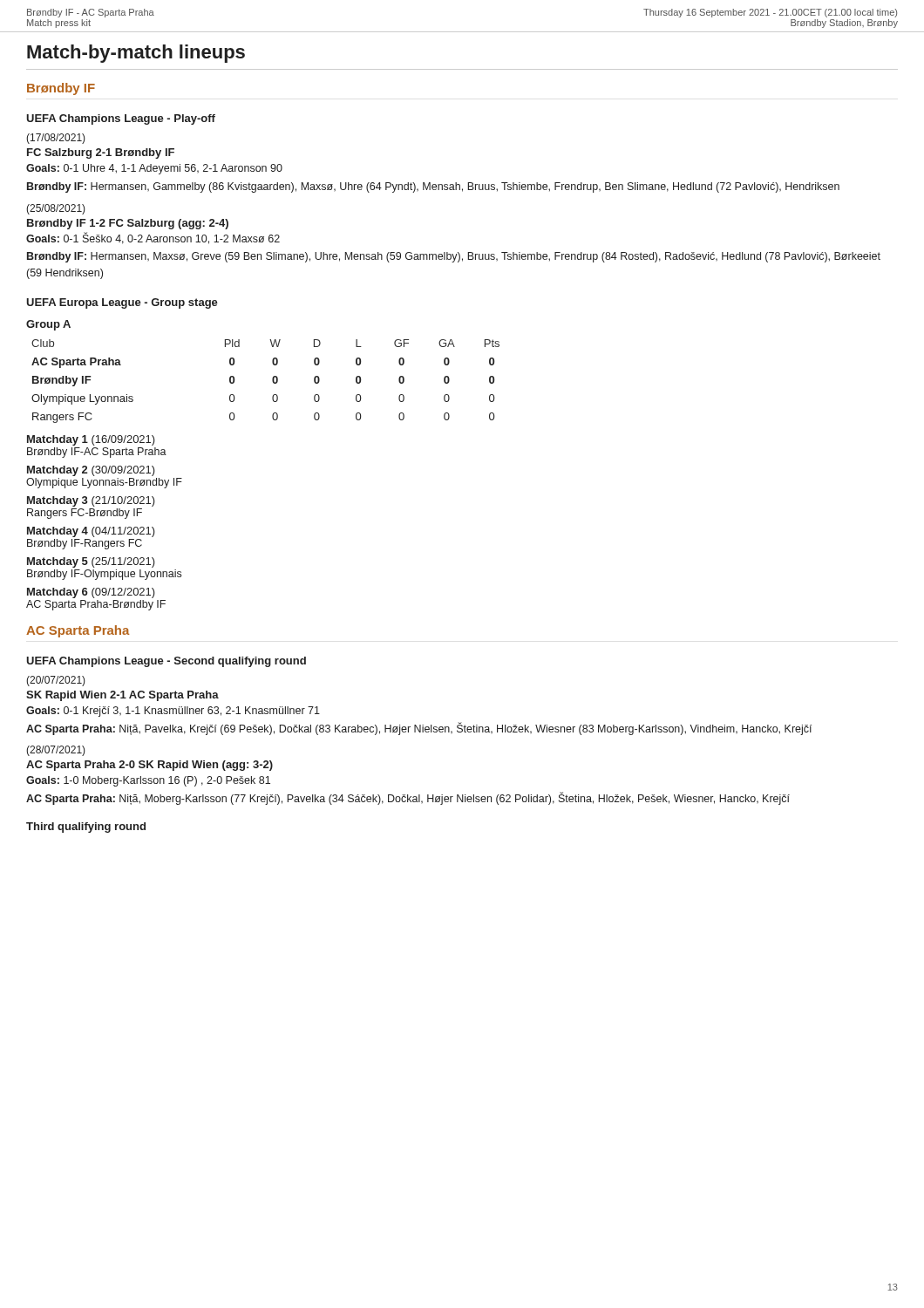Locate the text block that reads "(20/07/2021) SK Rapid Wien"
Screen dimensions: 1308x924
tap(56, 681)
